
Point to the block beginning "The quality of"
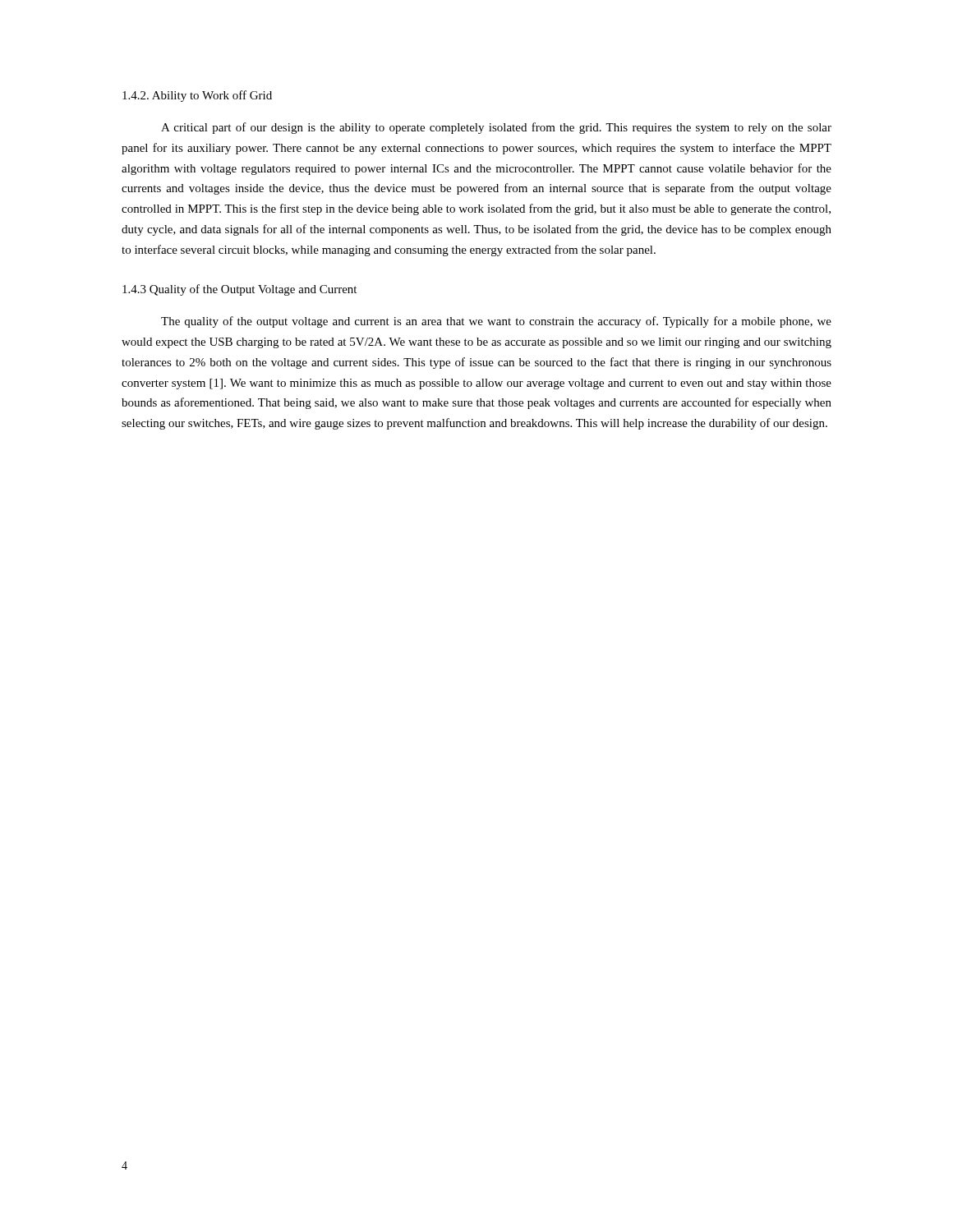[x=476, y=372]
